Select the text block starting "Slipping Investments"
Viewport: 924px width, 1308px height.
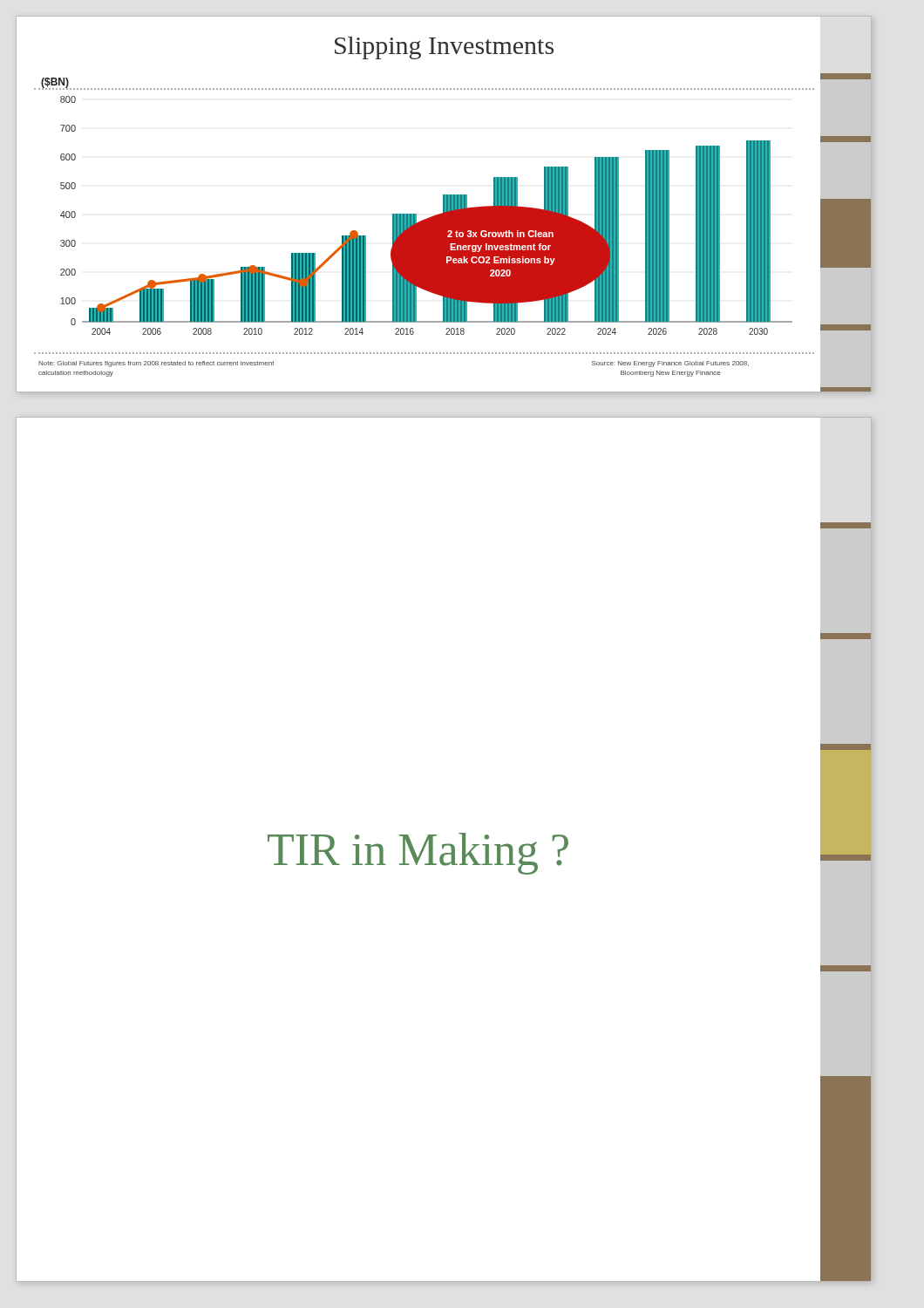444,45
